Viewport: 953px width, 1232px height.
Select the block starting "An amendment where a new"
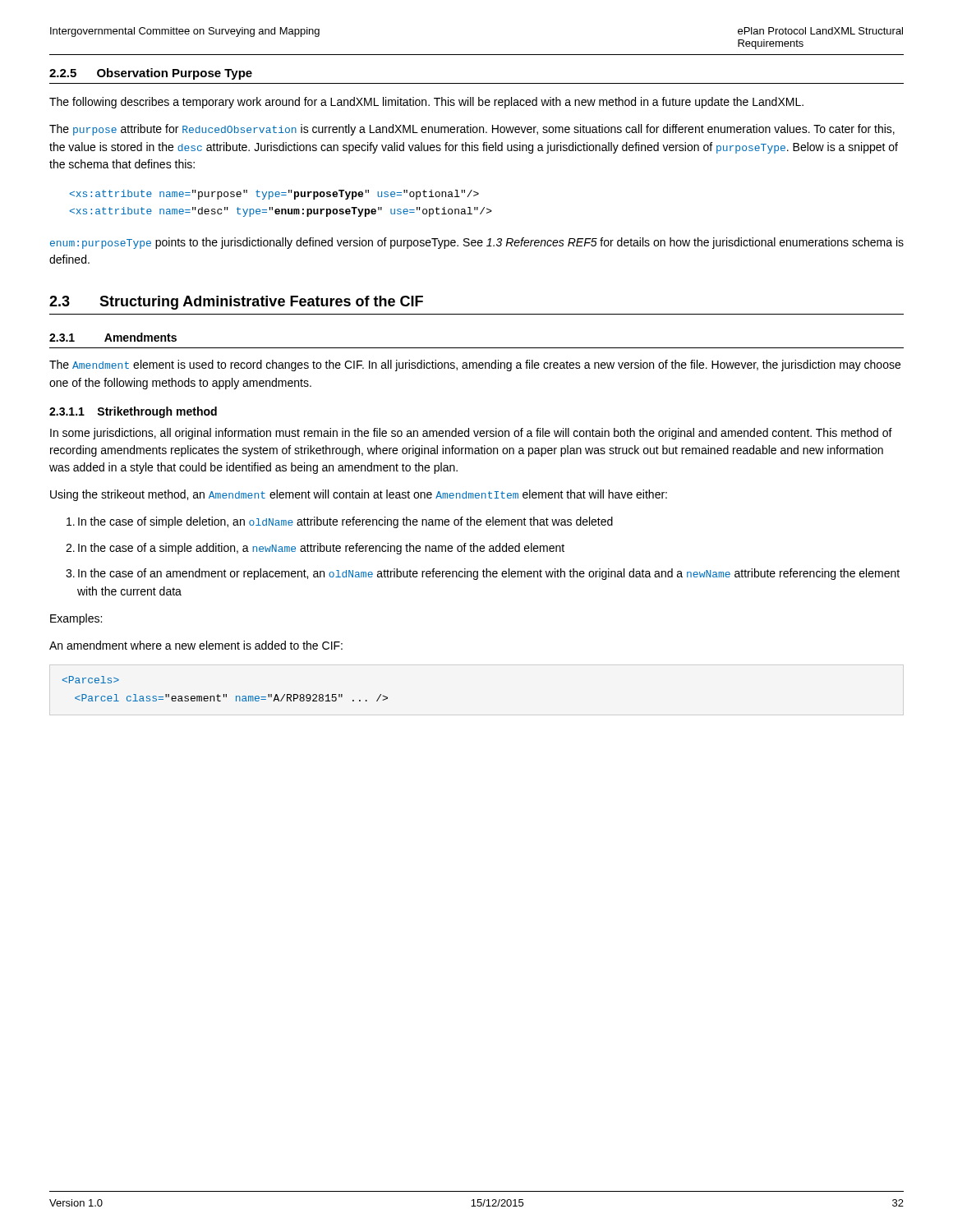pyautogui.click(x=196, y=645)
